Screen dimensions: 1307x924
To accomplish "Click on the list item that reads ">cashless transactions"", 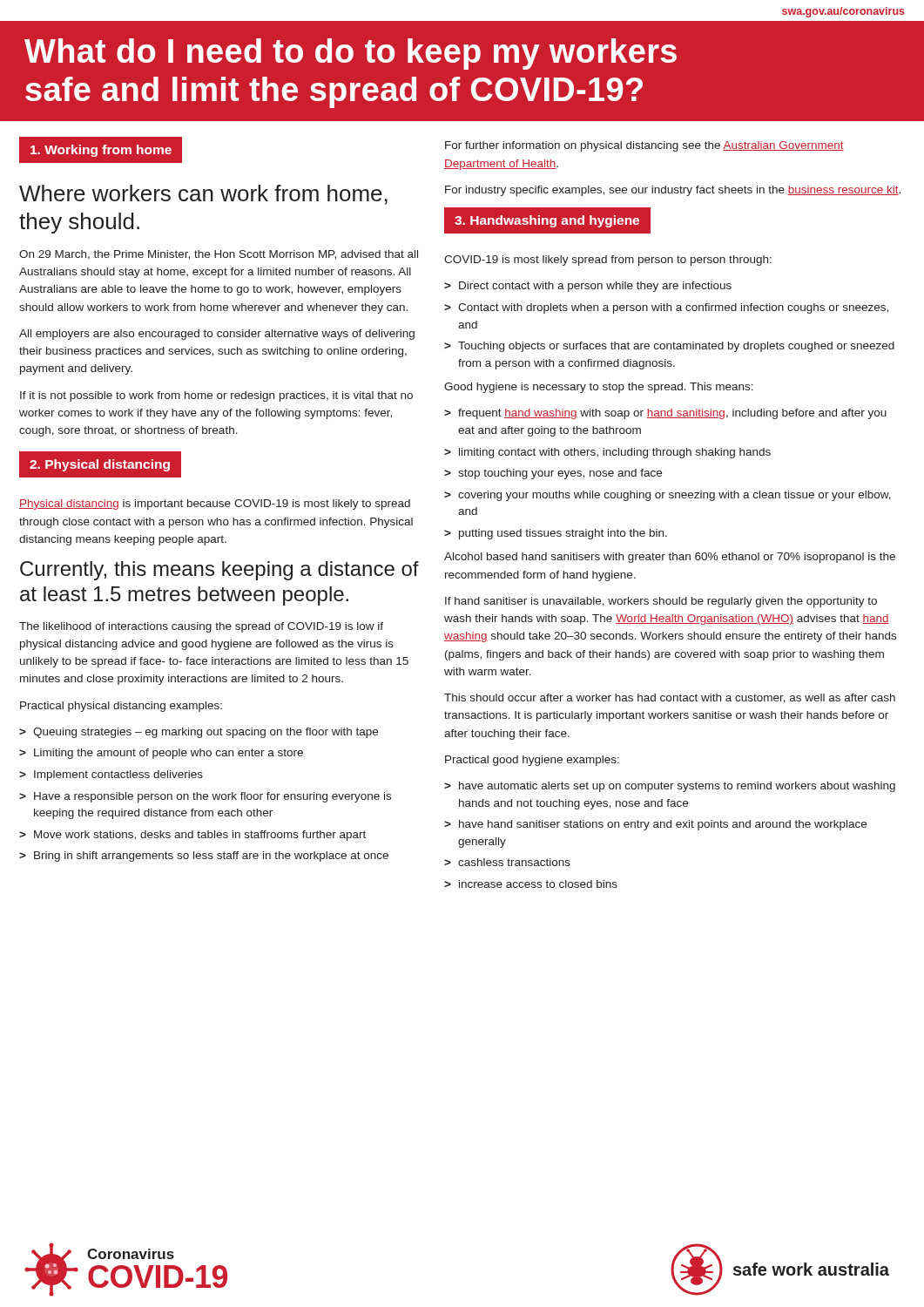I will 507,863.
